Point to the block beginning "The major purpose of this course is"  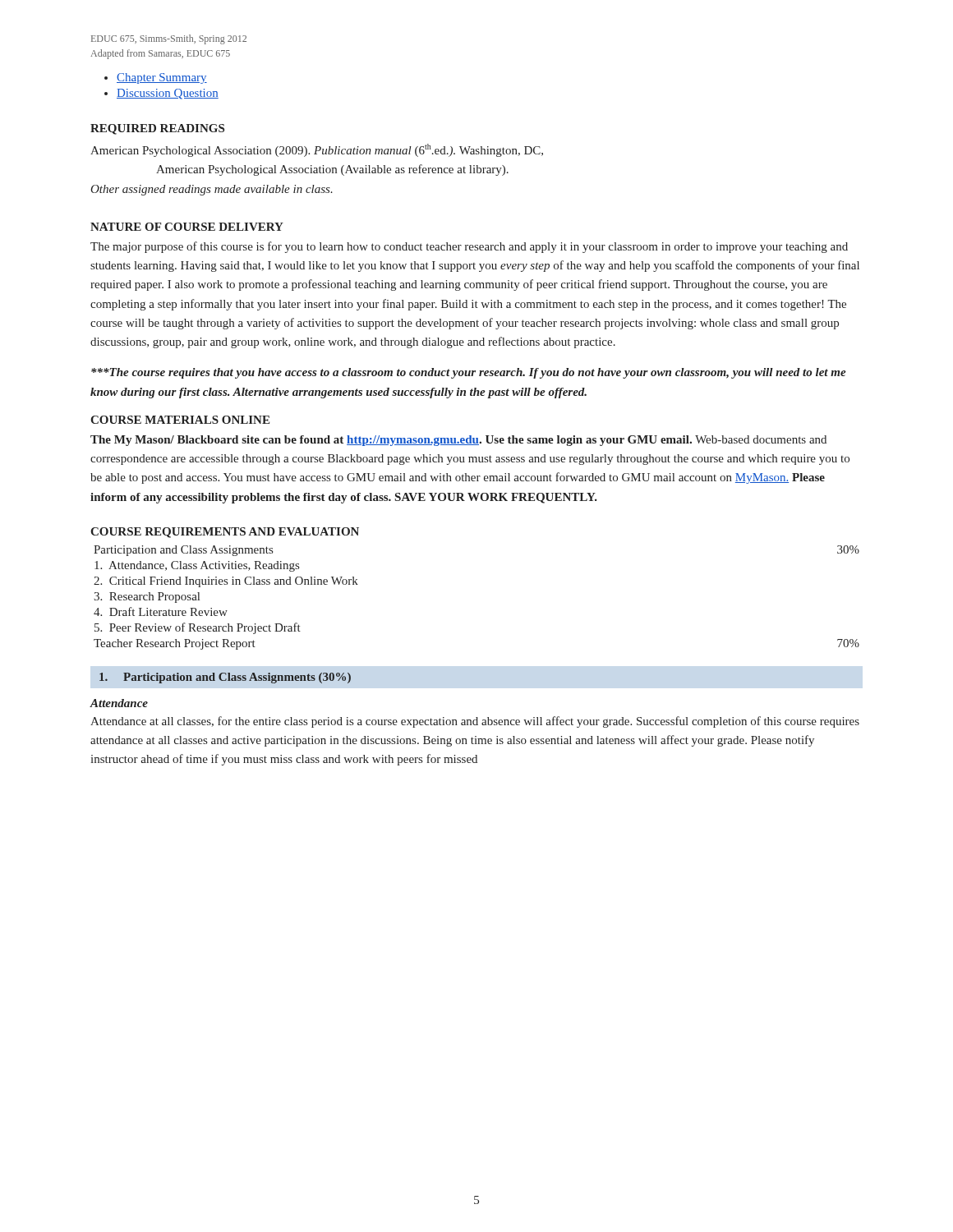click(x=475, y=294)
